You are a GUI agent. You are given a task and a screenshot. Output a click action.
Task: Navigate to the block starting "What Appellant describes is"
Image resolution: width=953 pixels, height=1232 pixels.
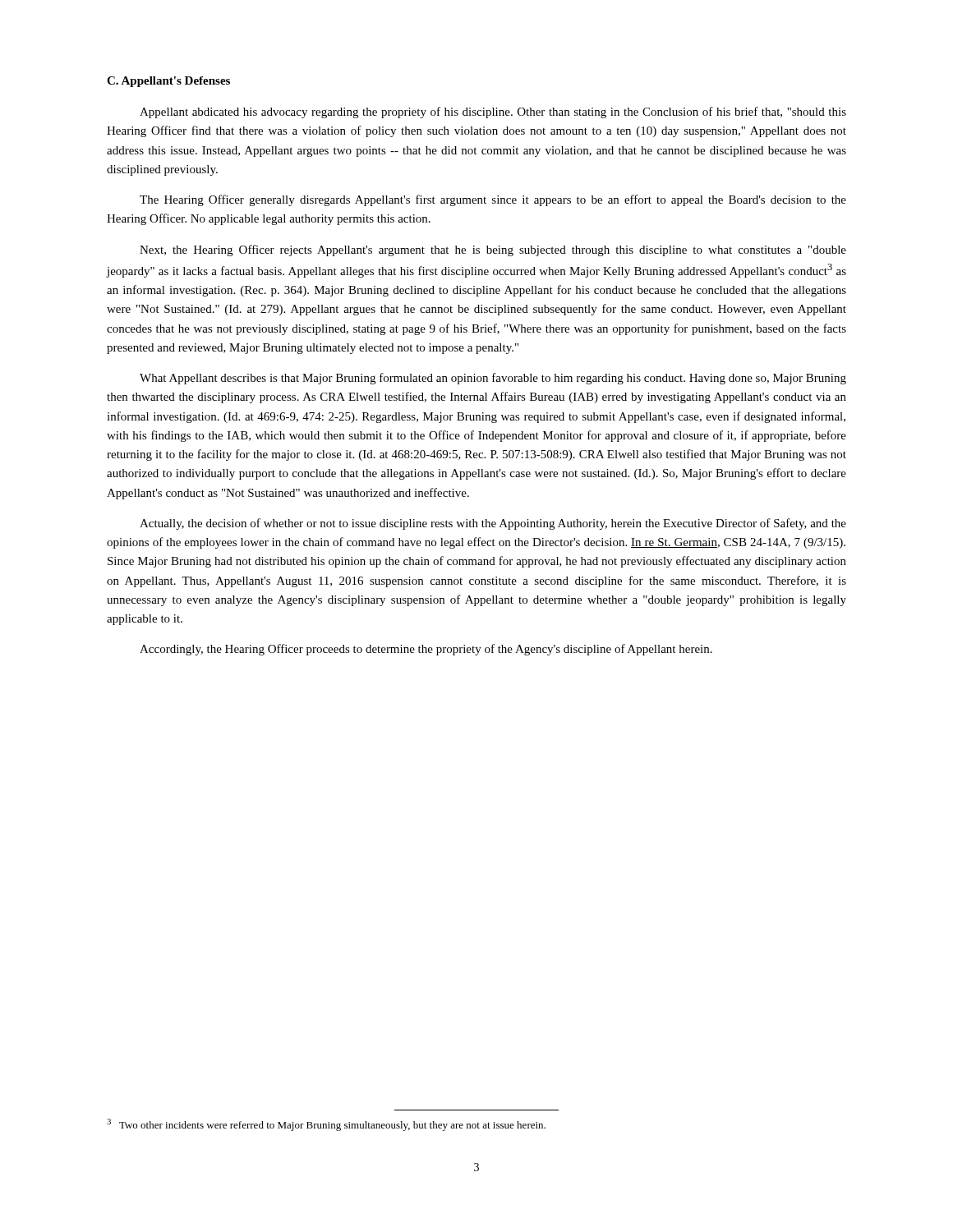(x=476, y=435)
